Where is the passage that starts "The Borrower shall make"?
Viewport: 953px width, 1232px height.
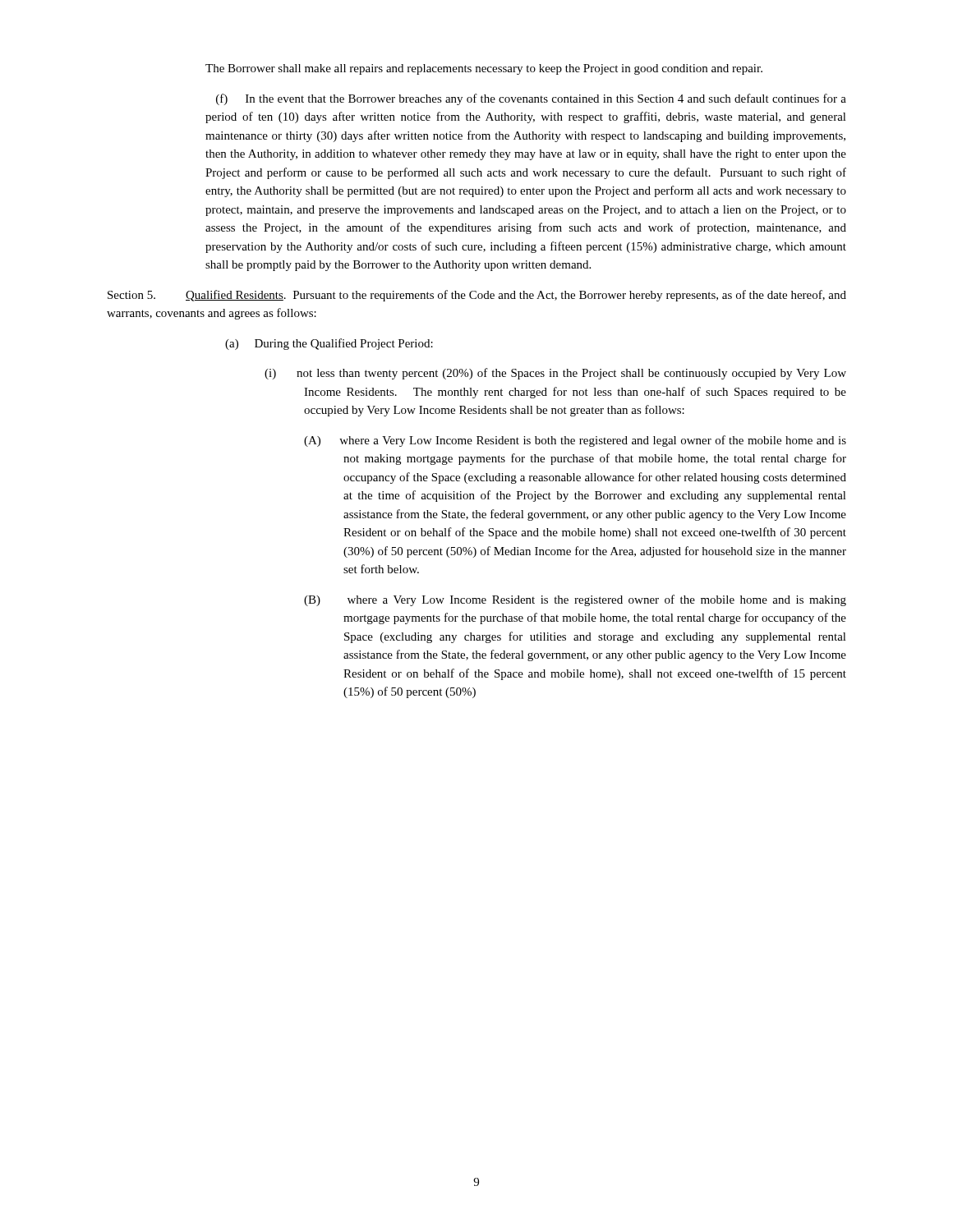coord(526,68)
